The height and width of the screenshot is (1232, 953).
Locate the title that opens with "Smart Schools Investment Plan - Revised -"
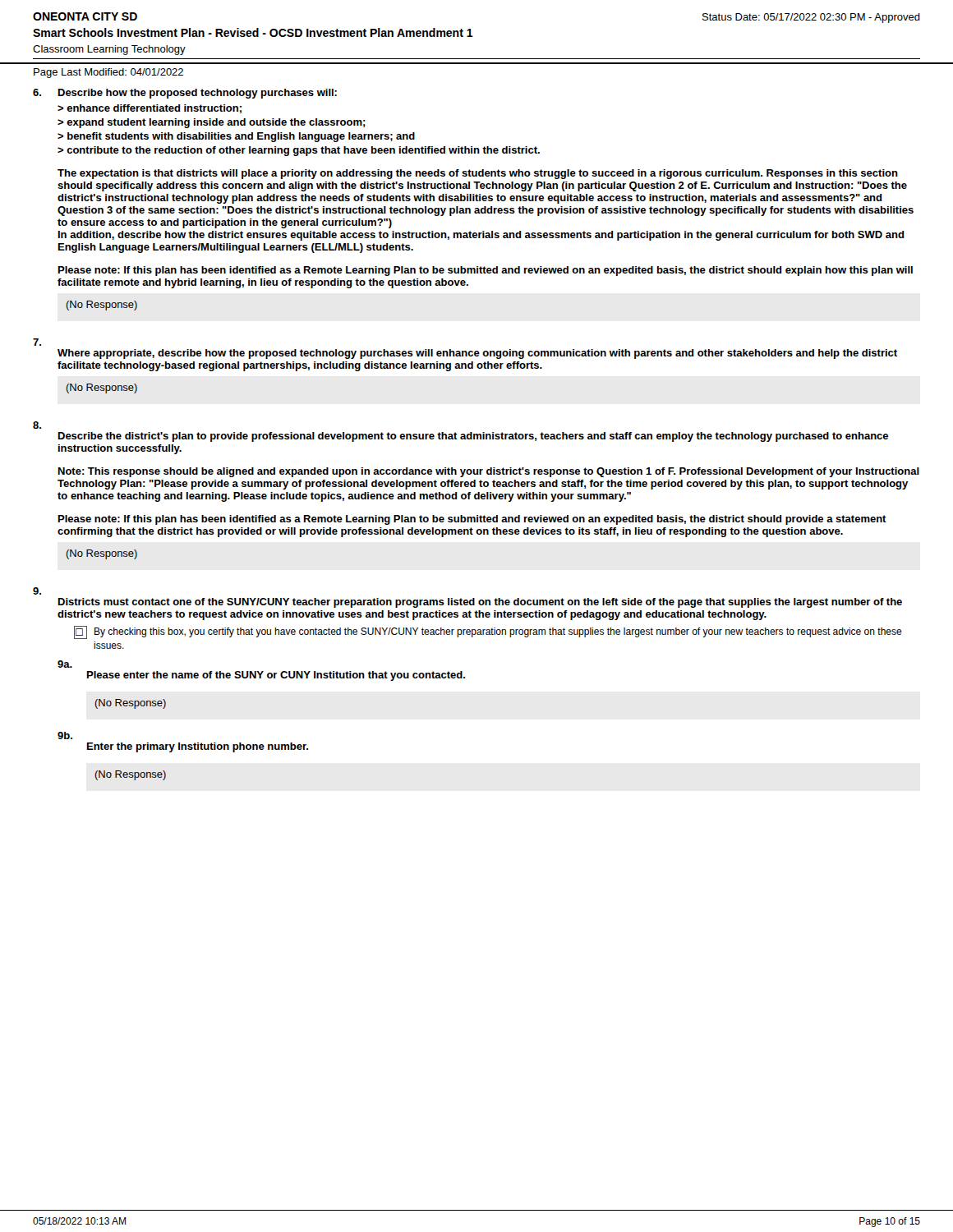tap(253, 33)
